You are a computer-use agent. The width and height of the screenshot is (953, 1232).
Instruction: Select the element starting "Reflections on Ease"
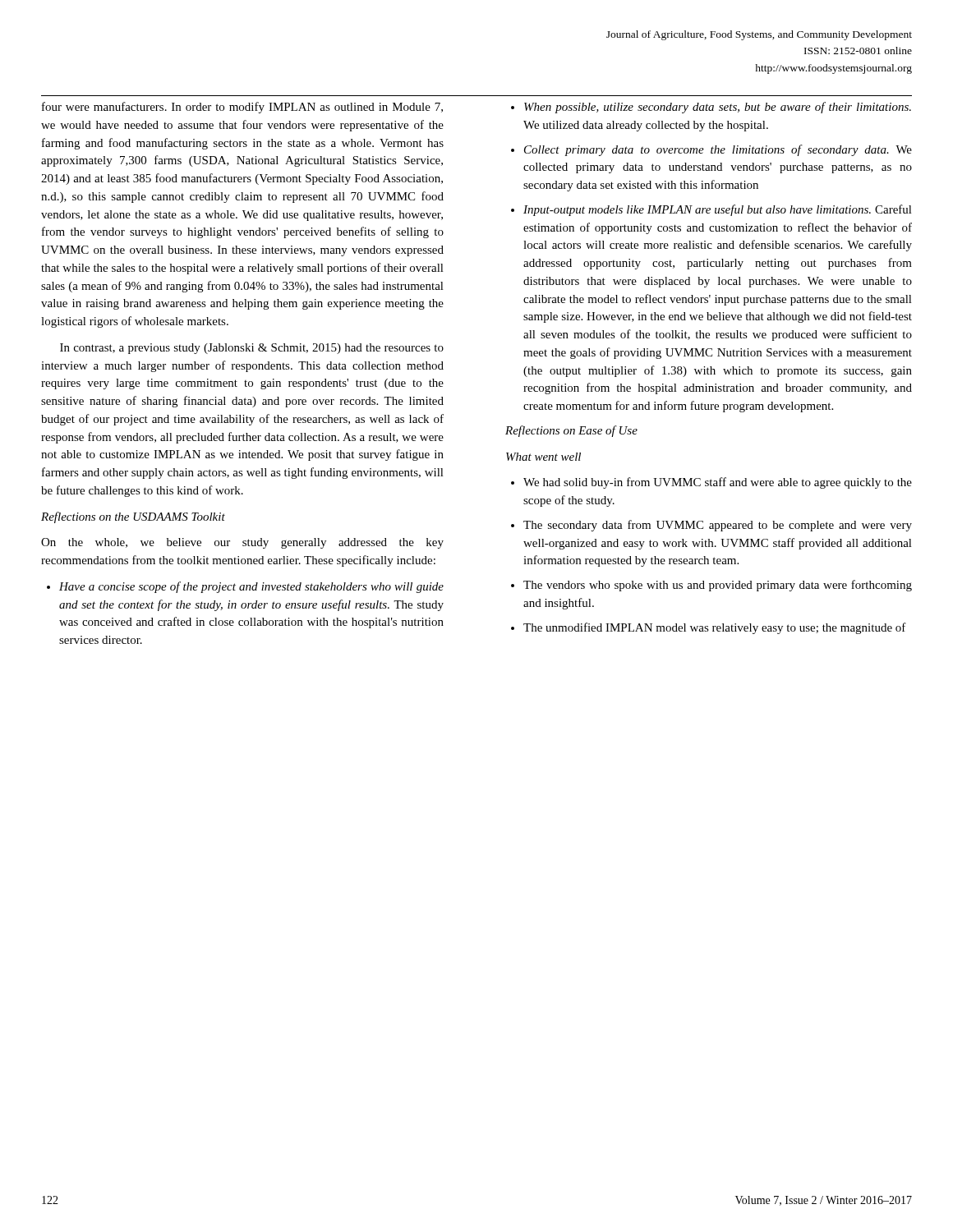[571, 431]
